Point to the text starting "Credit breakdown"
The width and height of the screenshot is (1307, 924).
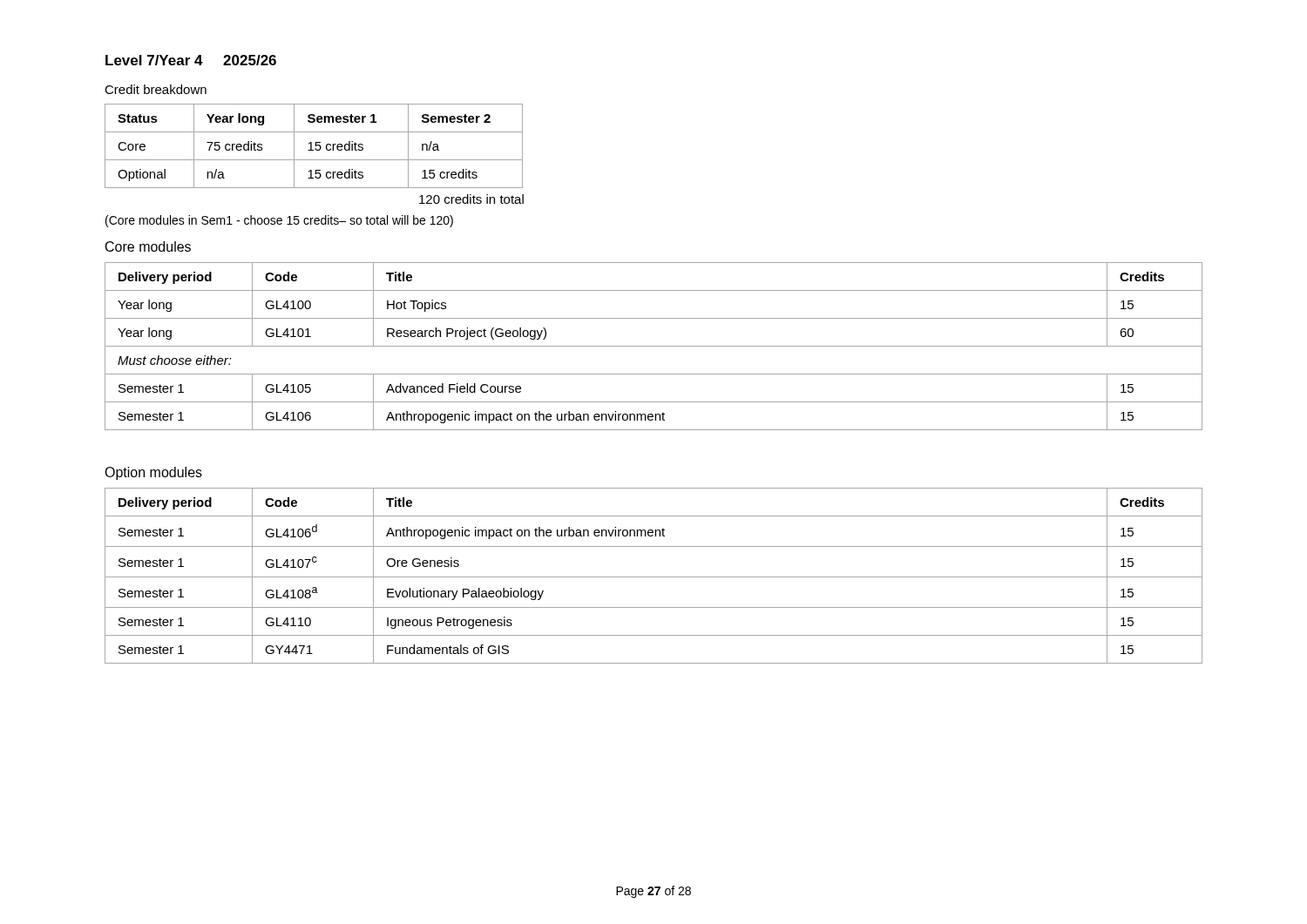tap(156, 89)
